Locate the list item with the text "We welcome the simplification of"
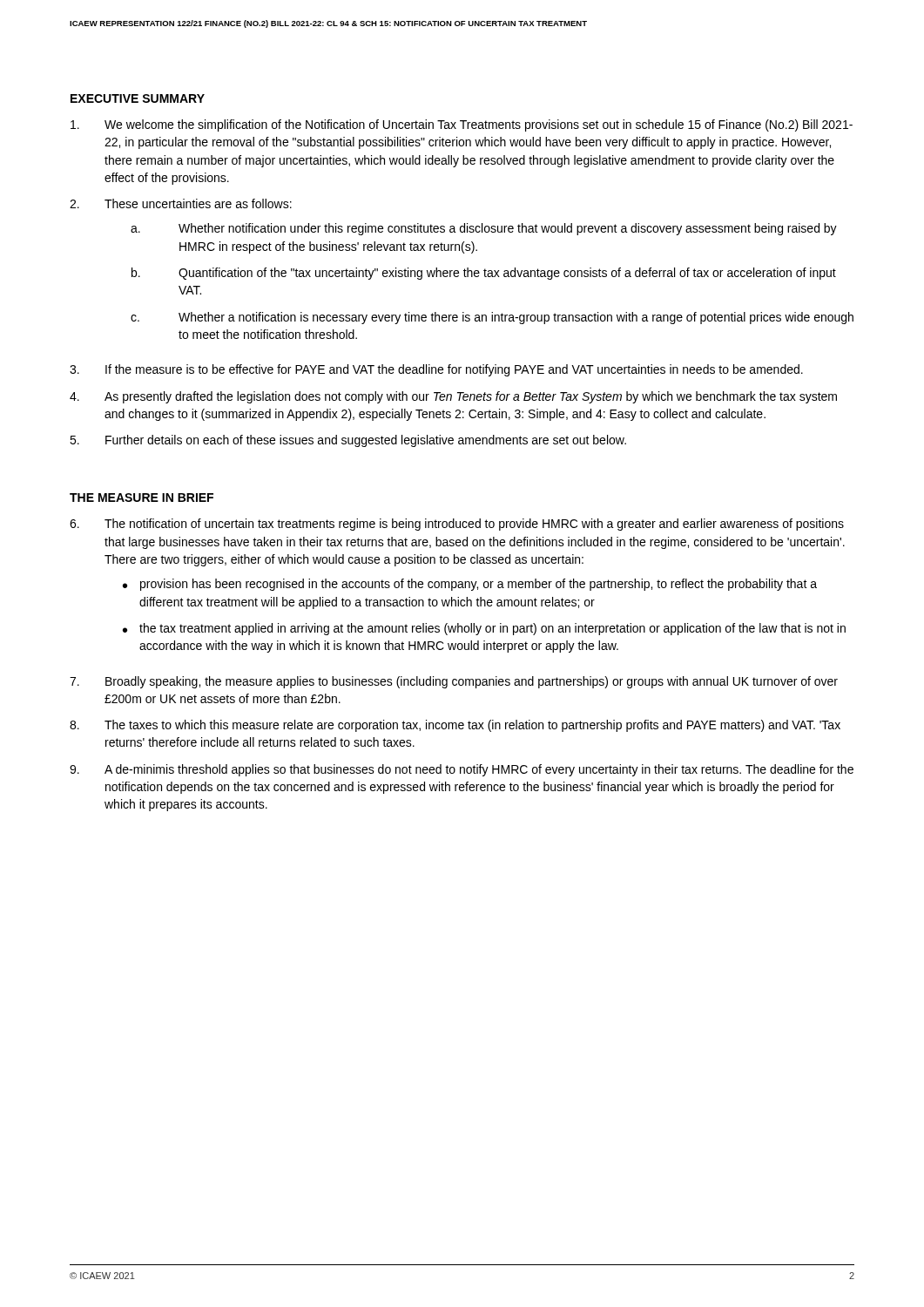Screen dimensions: 1307x924 click(x=462, y=151)
